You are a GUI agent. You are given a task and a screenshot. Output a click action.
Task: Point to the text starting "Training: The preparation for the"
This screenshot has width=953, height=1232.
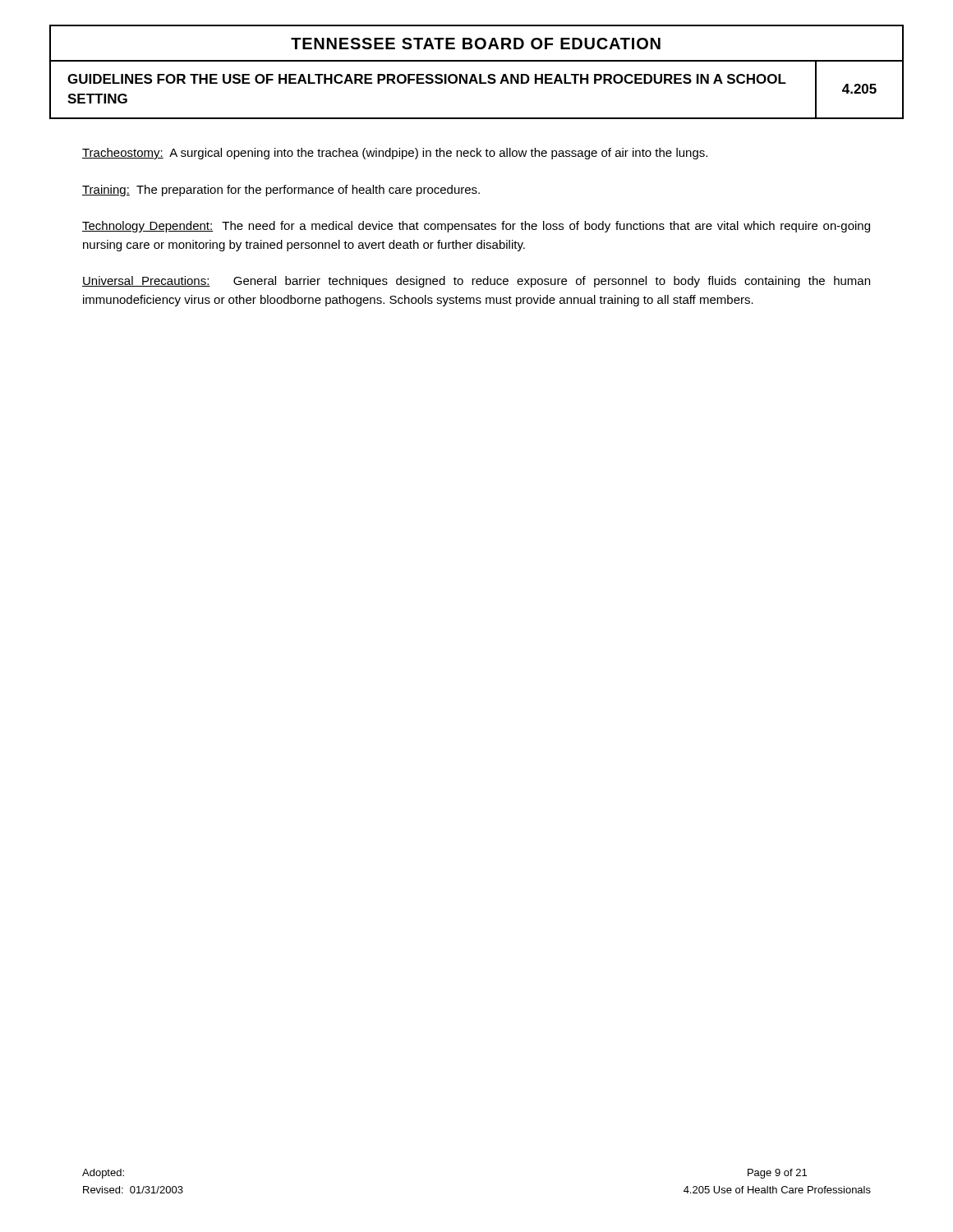(282, 189)
